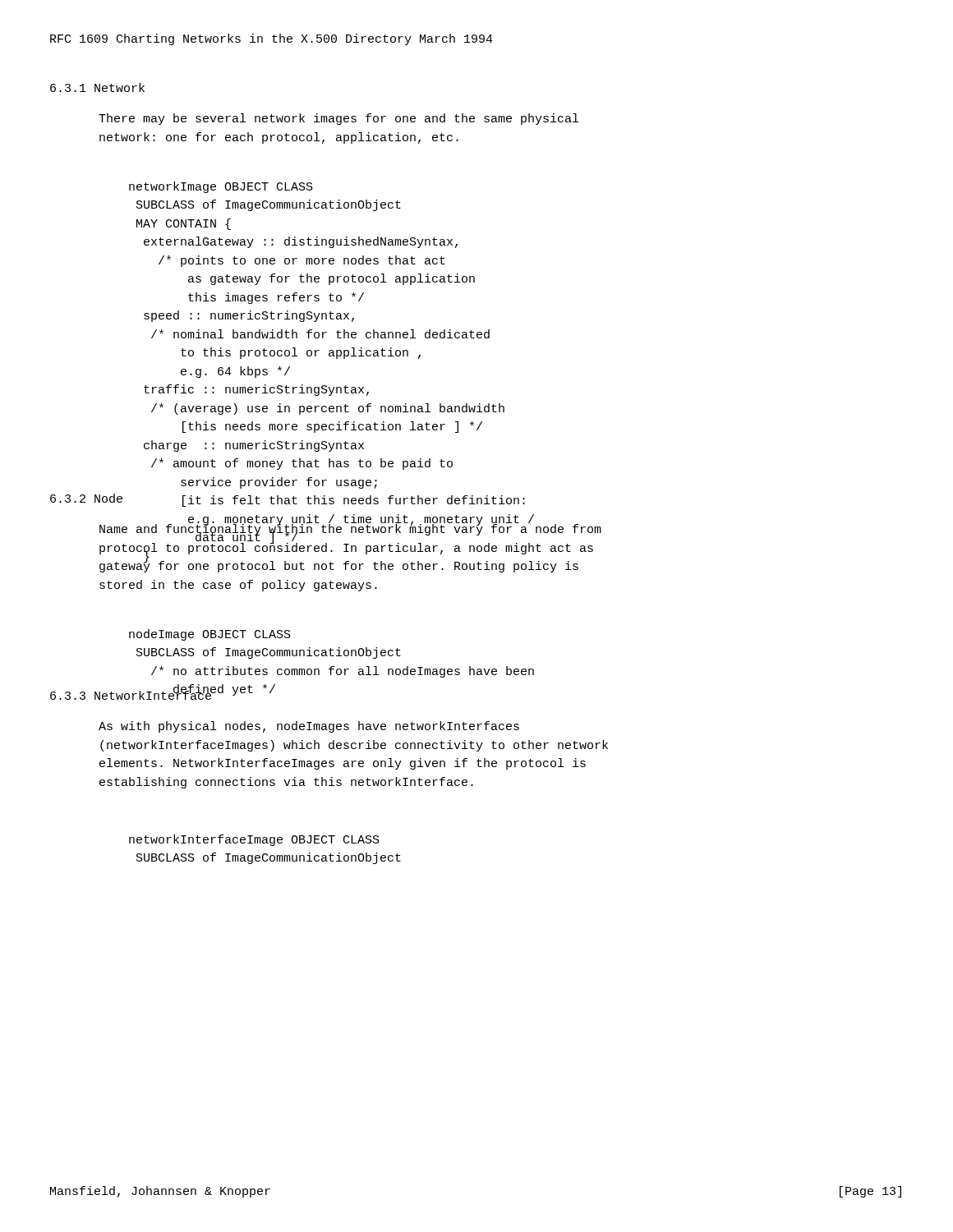Click on the section header that says "6.3.2 Node"
The height and width of the screenshot is (1232, 953).
click(x=86, y=500)
